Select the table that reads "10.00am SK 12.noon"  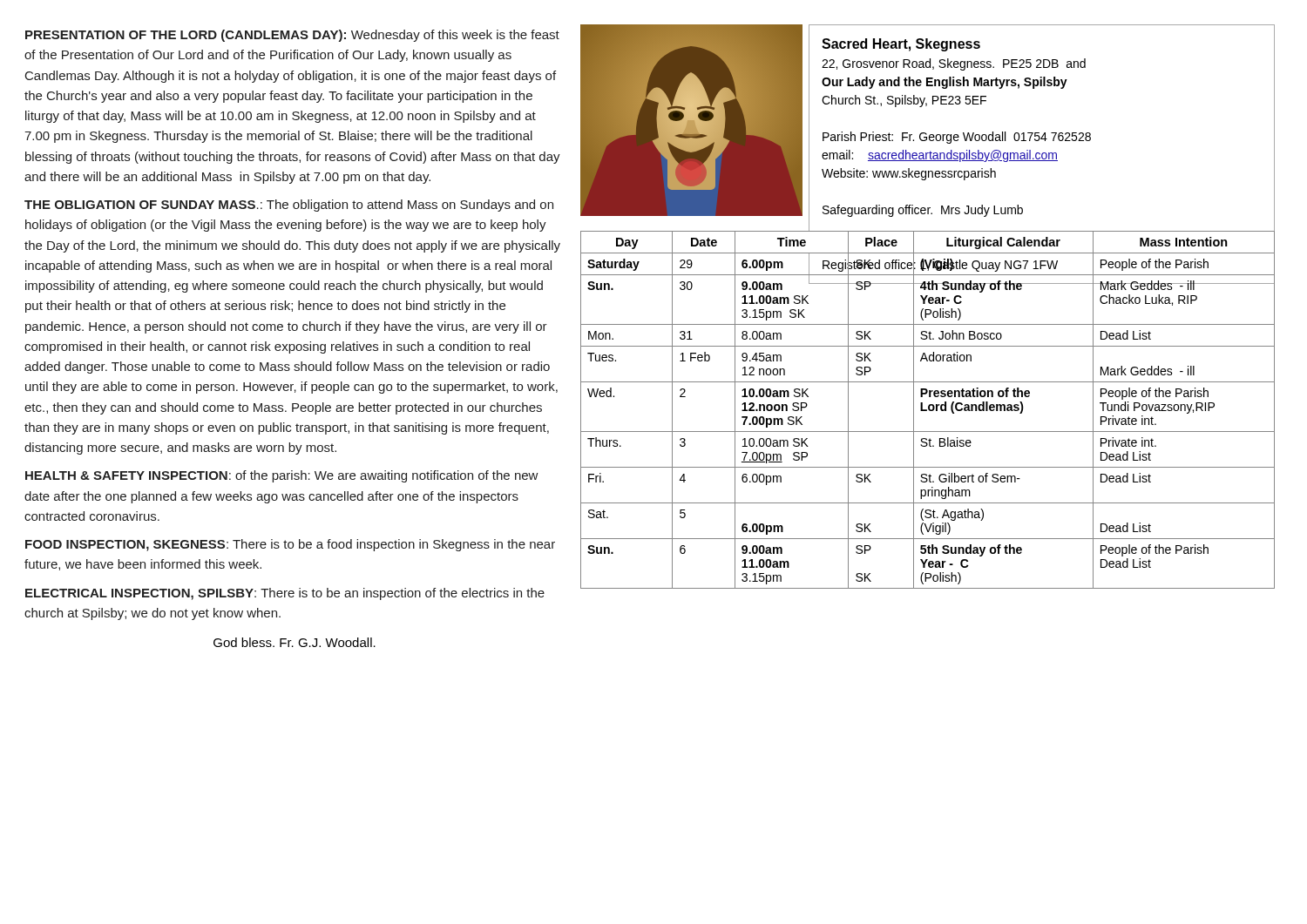[x=928, y=410]
